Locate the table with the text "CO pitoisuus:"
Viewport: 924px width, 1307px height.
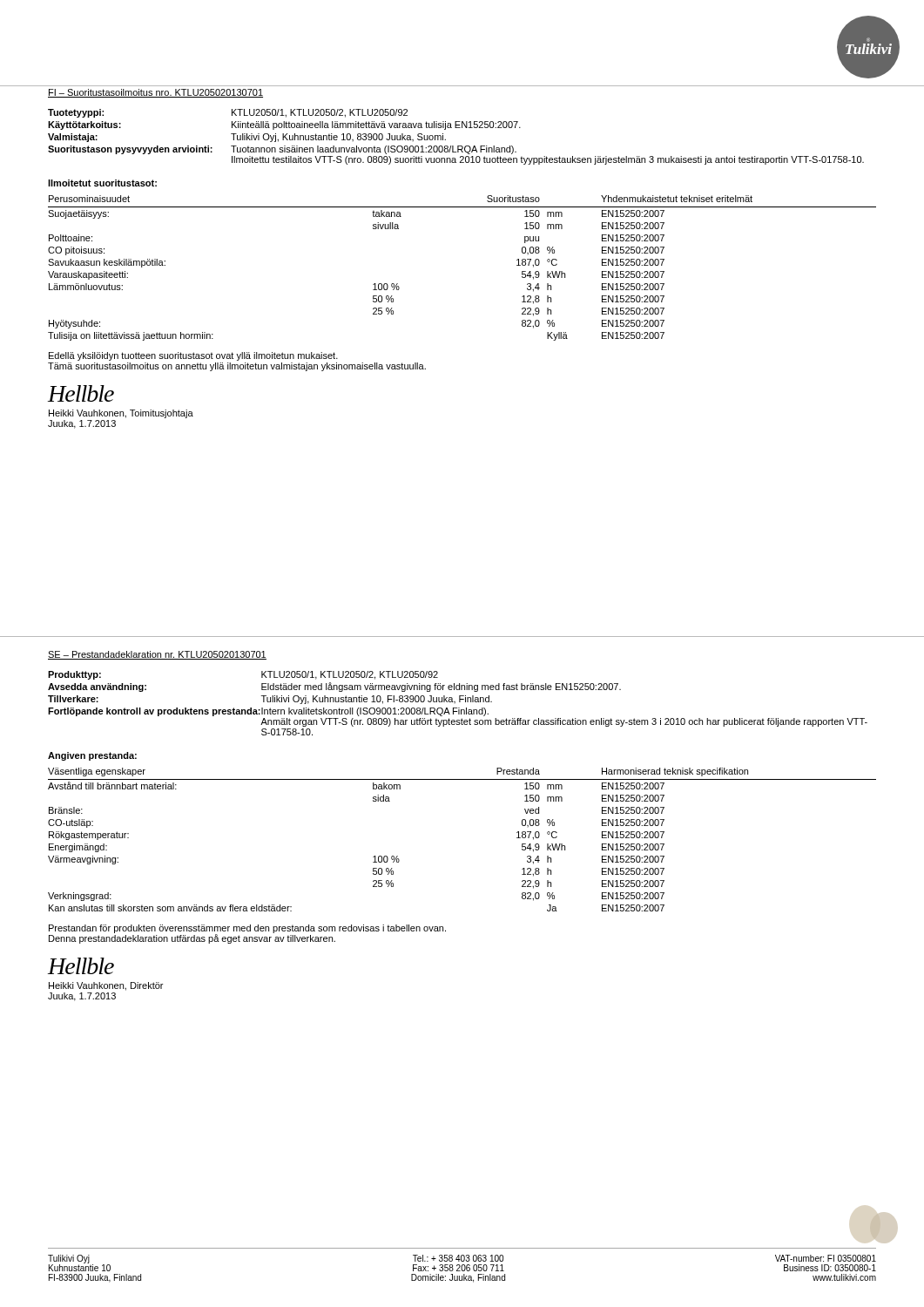462,267
